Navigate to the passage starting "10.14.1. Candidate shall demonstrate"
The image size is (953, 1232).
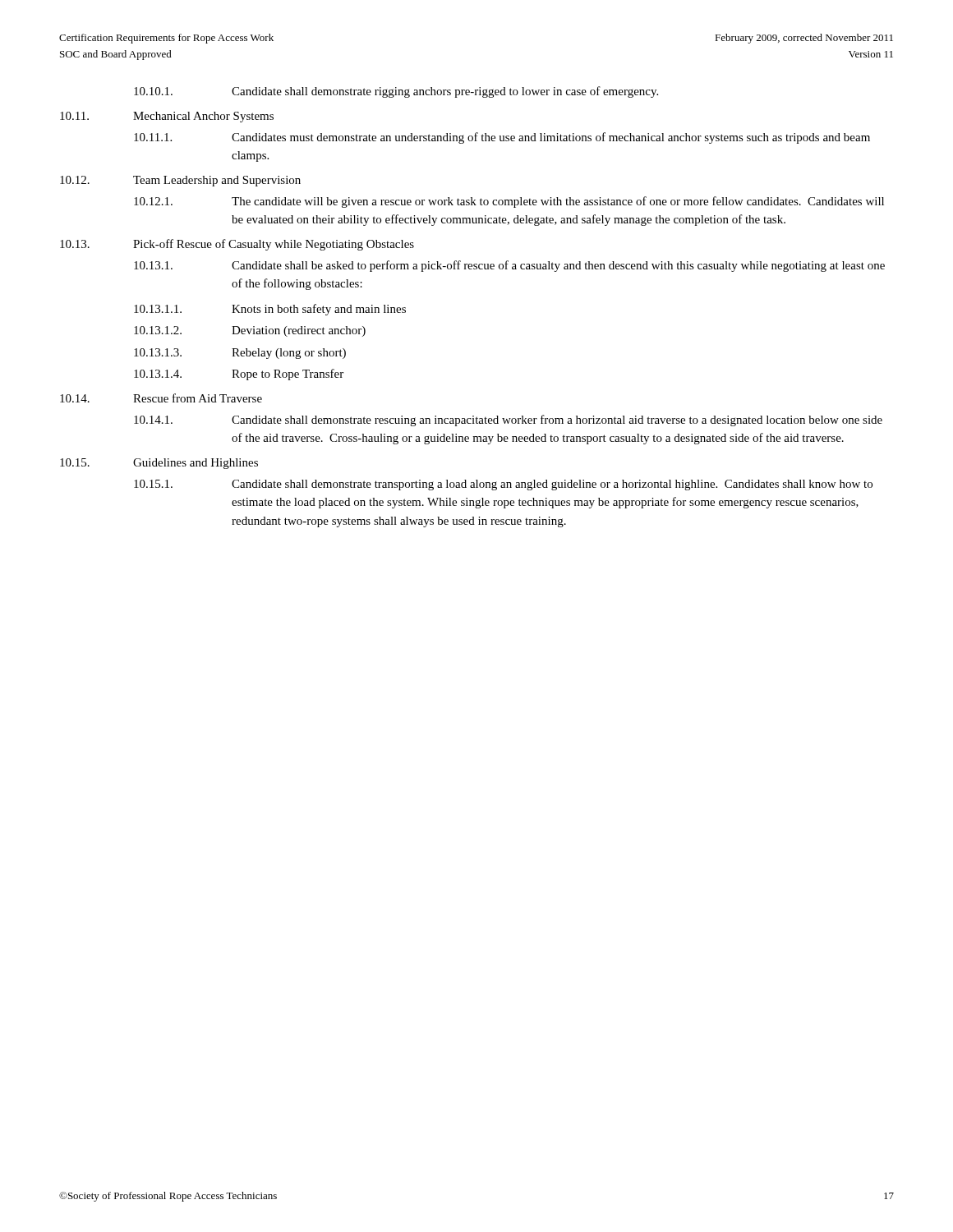pyautogui.click(x=513, y=429)
